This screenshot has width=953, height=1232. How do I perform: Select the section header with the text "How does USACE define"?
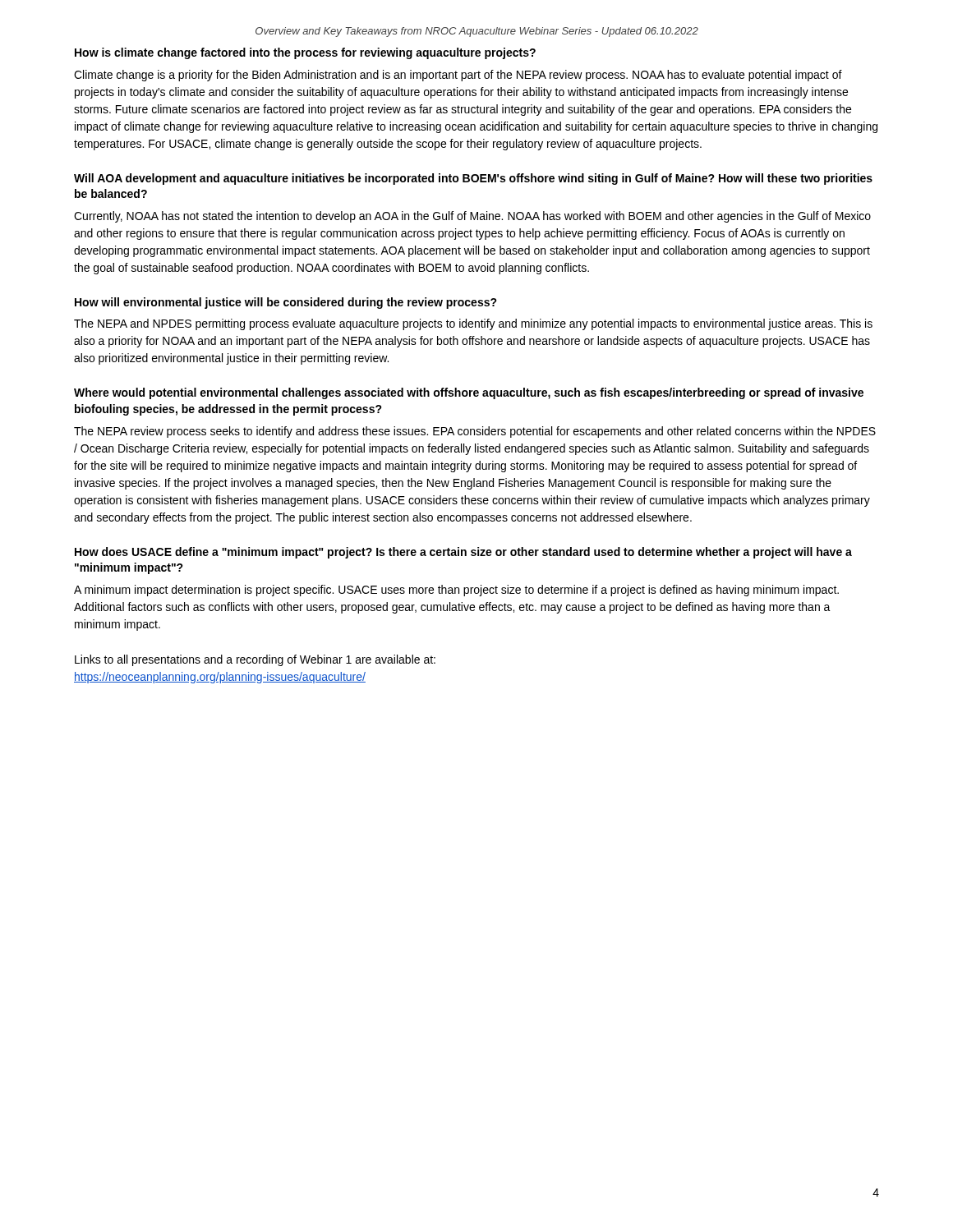(x=476, y=560)
